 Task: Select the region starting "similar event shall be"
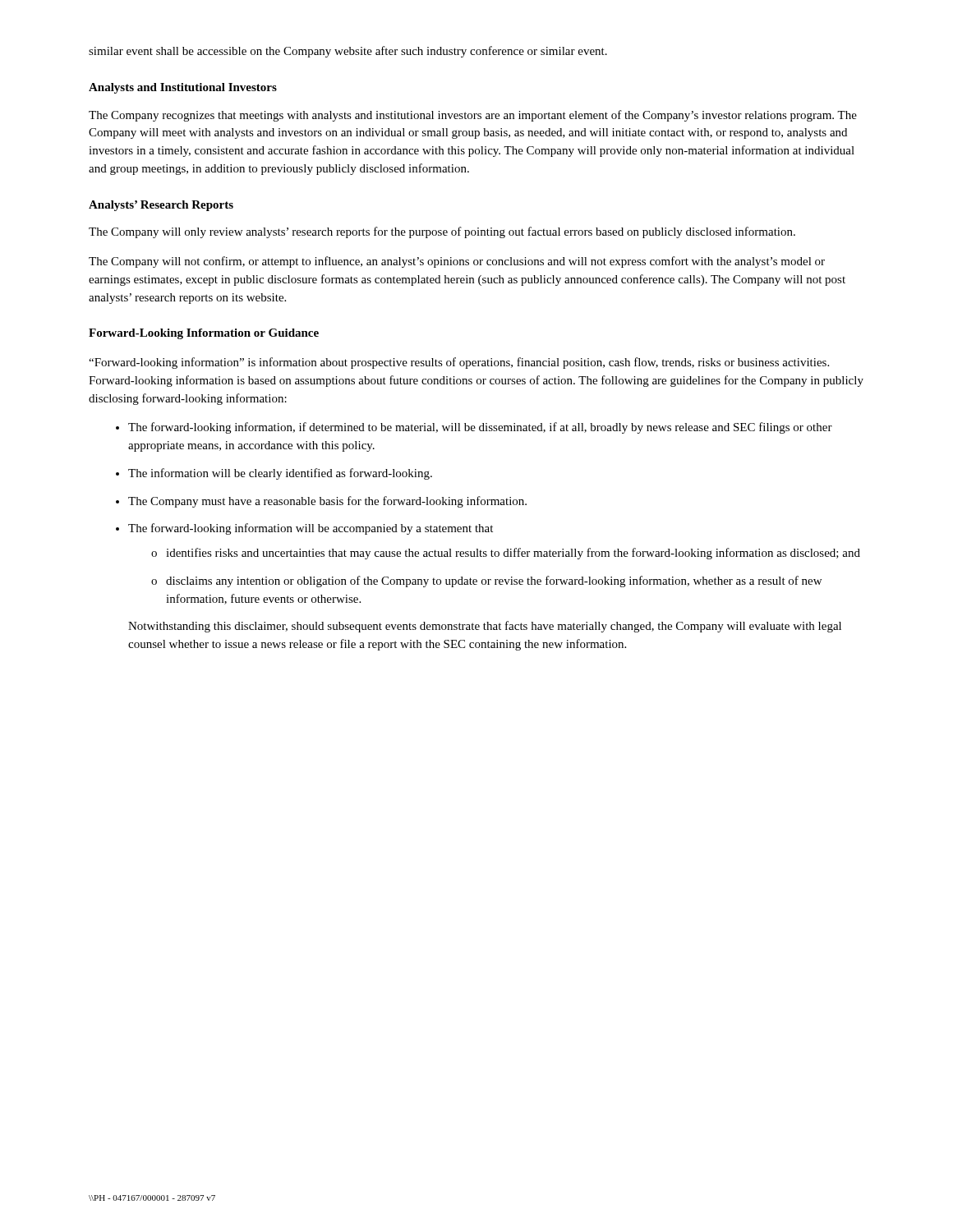coord(348,51)
